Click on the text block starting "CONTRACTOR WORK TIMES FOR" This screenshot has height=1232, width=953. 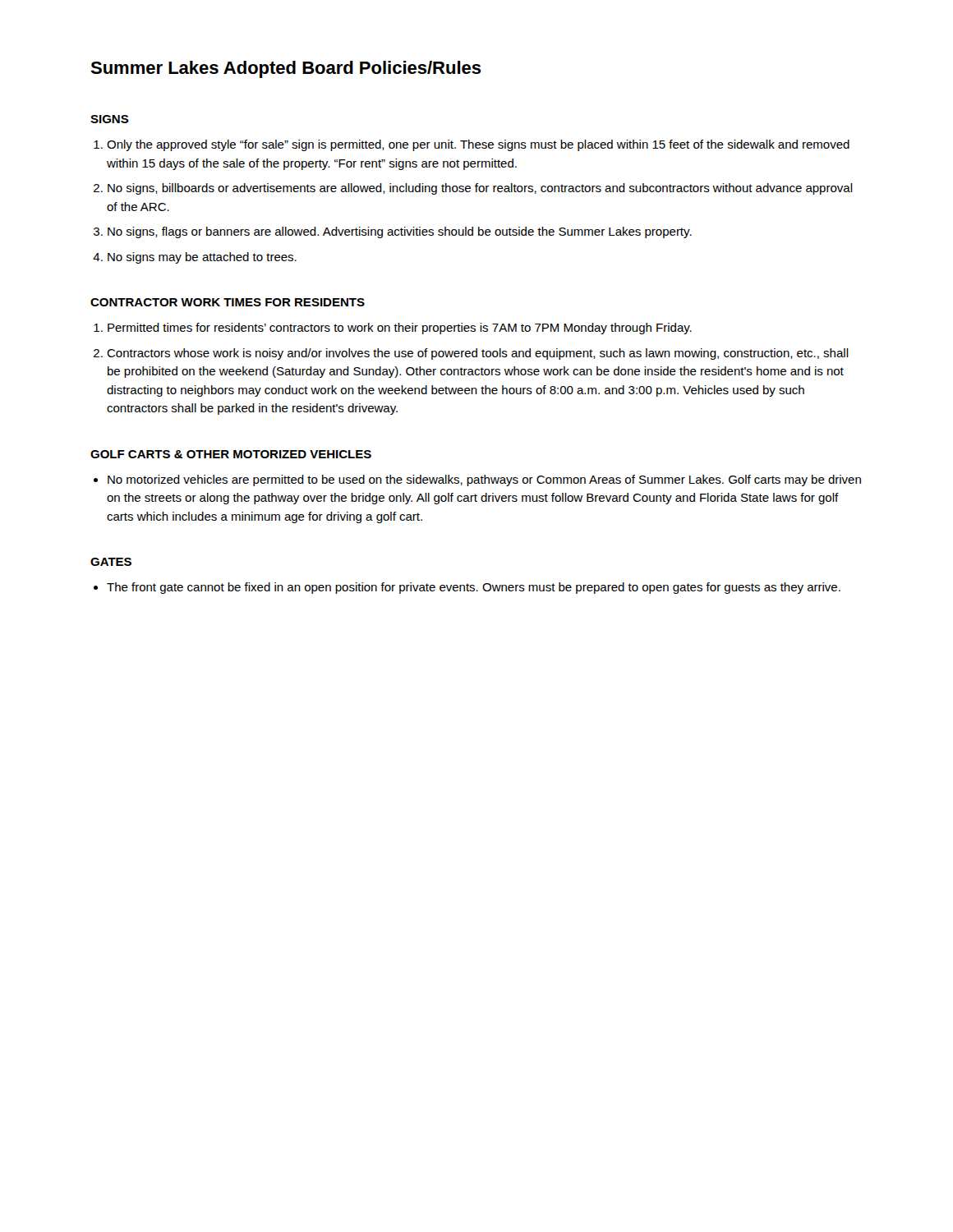pos(228,302)
